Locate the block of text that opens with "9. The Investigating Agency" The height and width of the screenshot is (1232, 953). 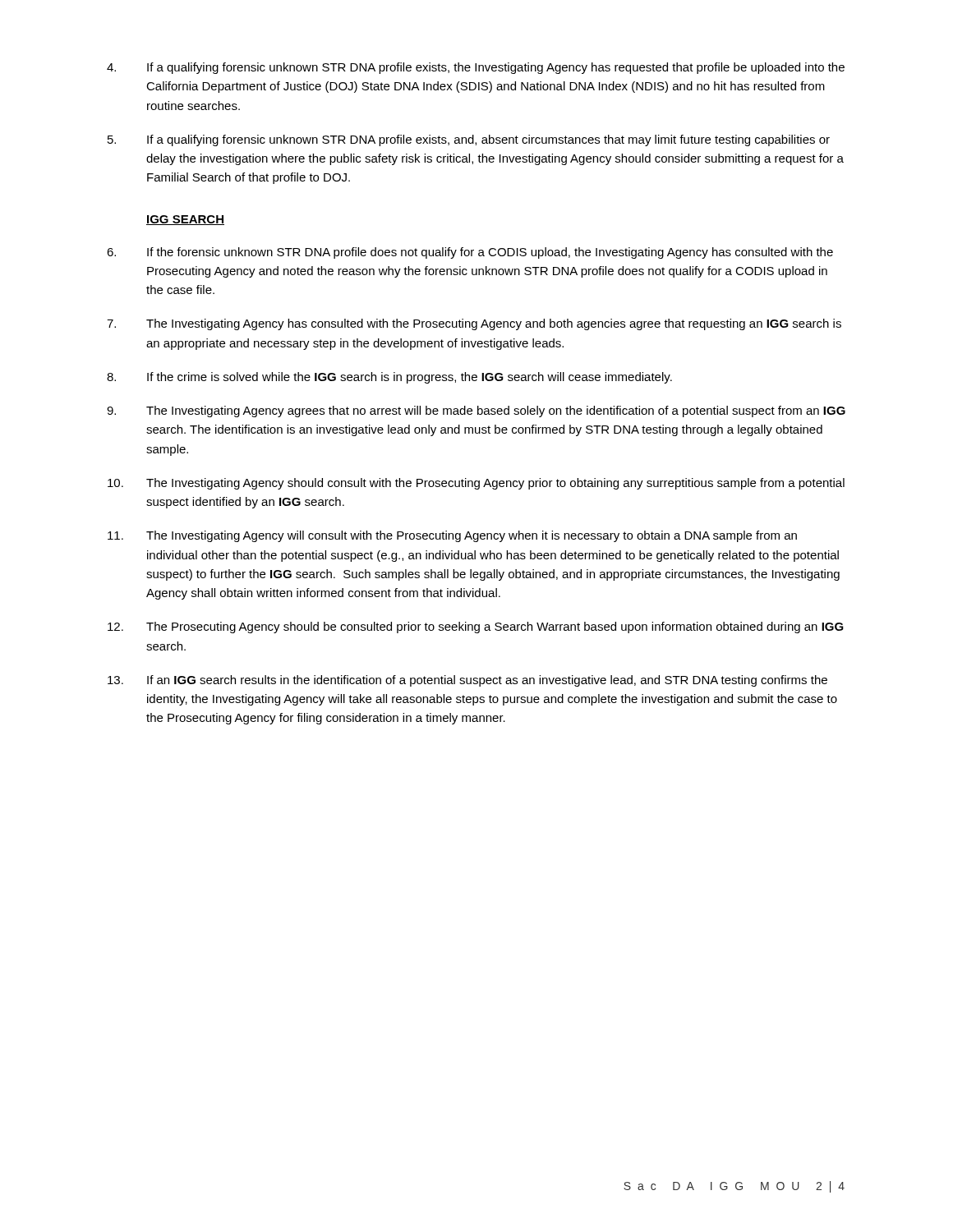click(476, 429)
